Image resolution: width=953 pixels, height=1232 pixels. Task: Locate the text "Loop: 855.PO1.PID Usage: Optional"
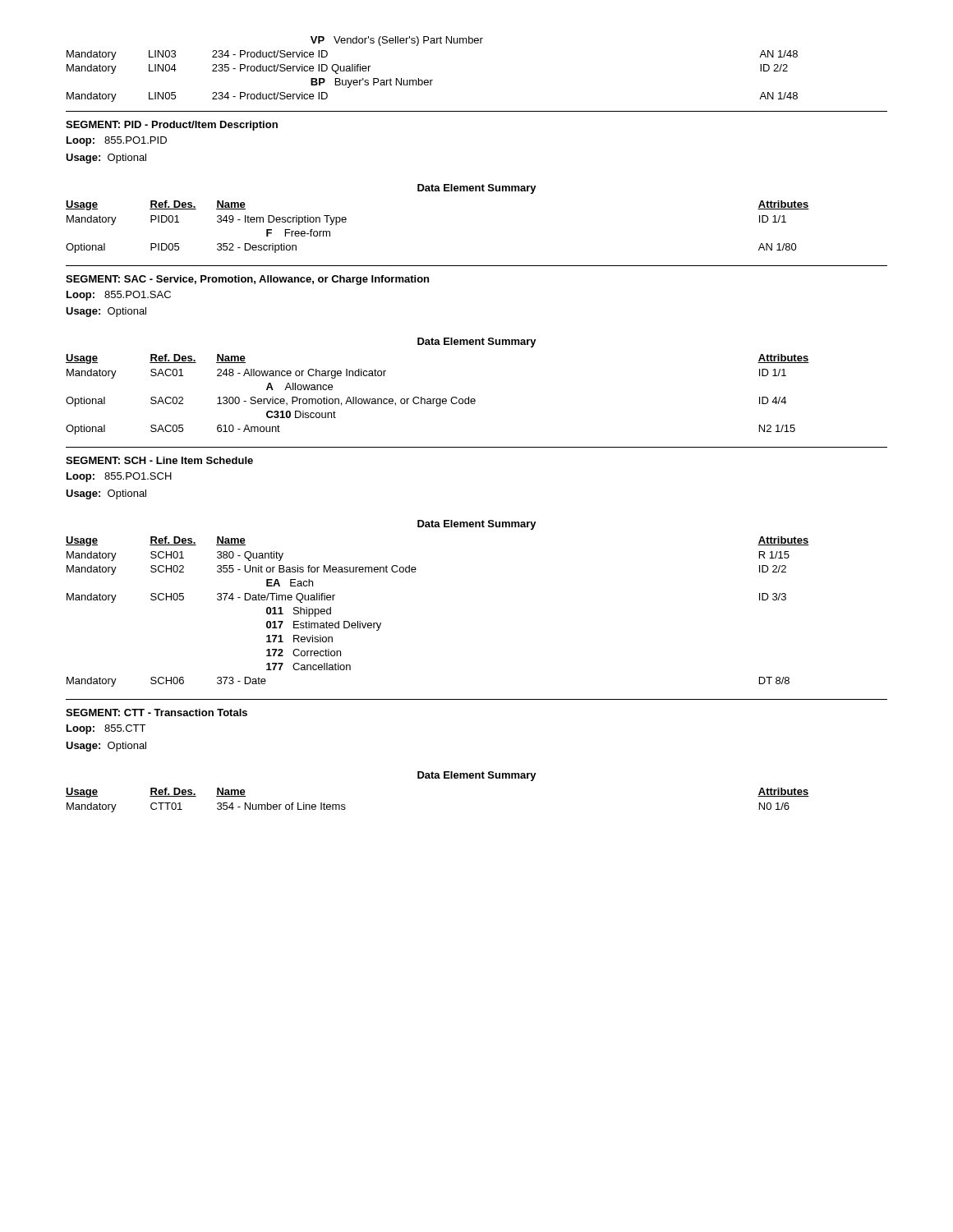tap(117, 149)
